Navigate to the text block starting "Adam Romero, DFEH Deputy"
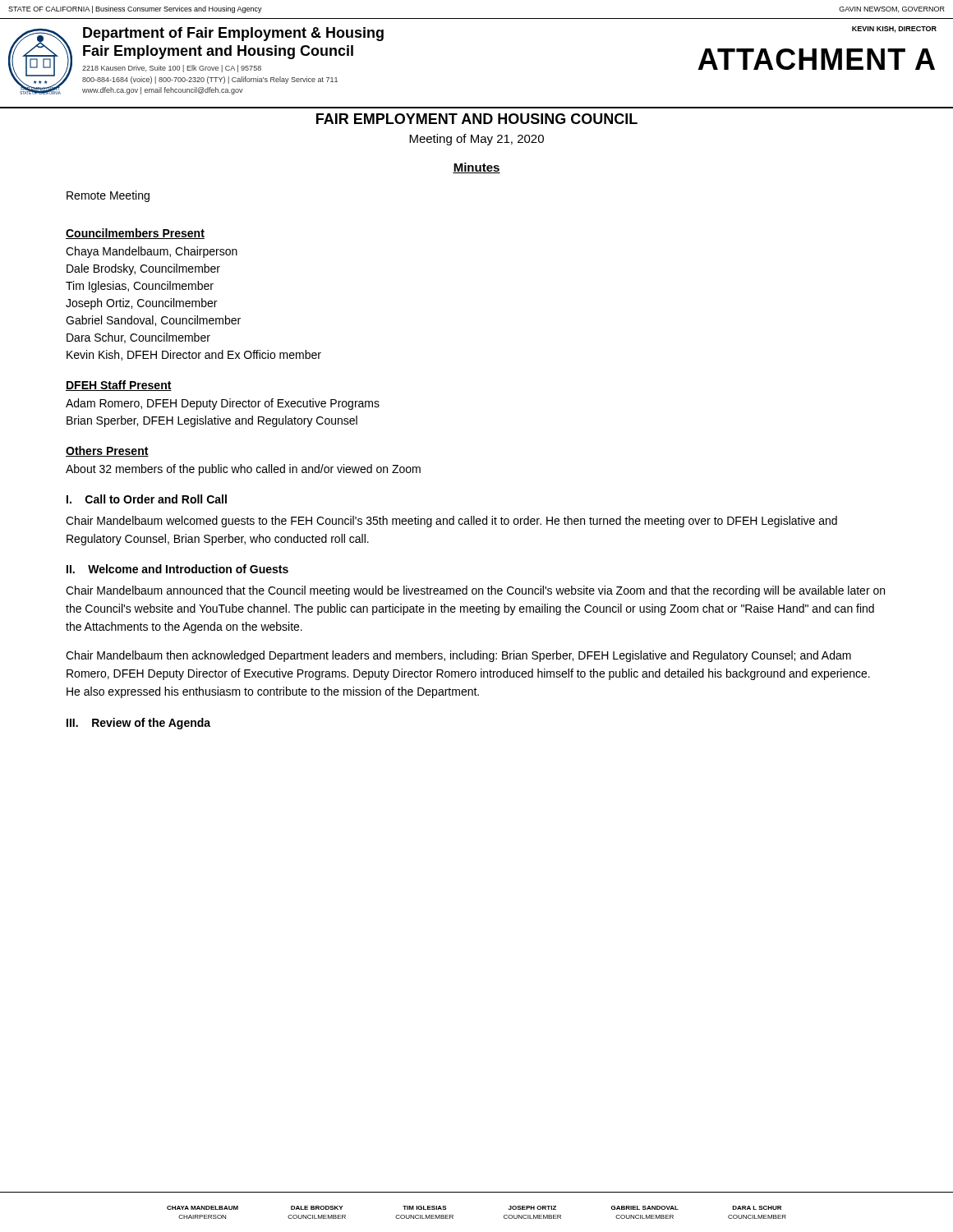The image size is (953, 1232). 223,403
